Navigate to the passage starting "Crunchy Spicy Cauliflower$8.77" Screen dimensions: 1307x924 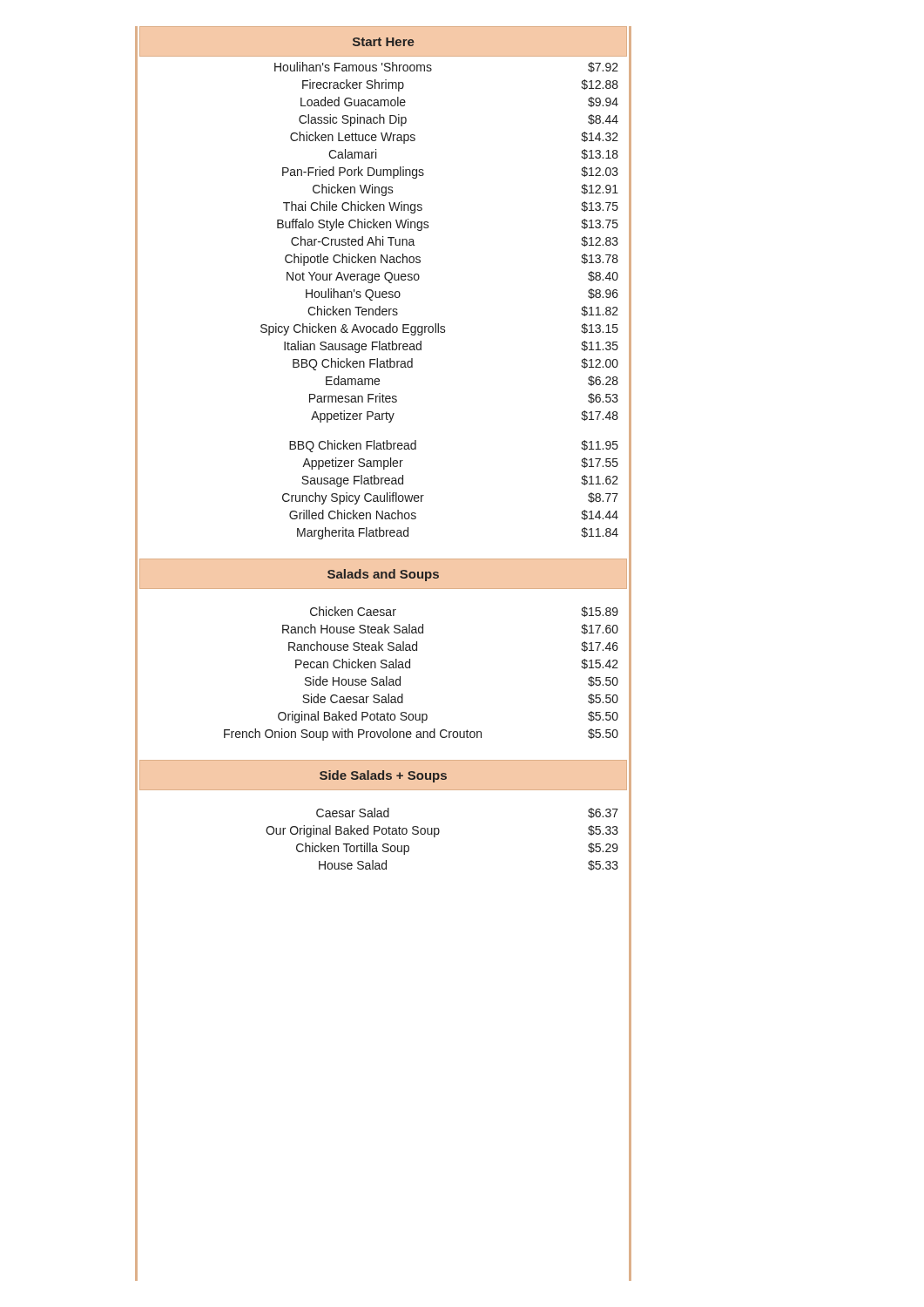[383, 498]
